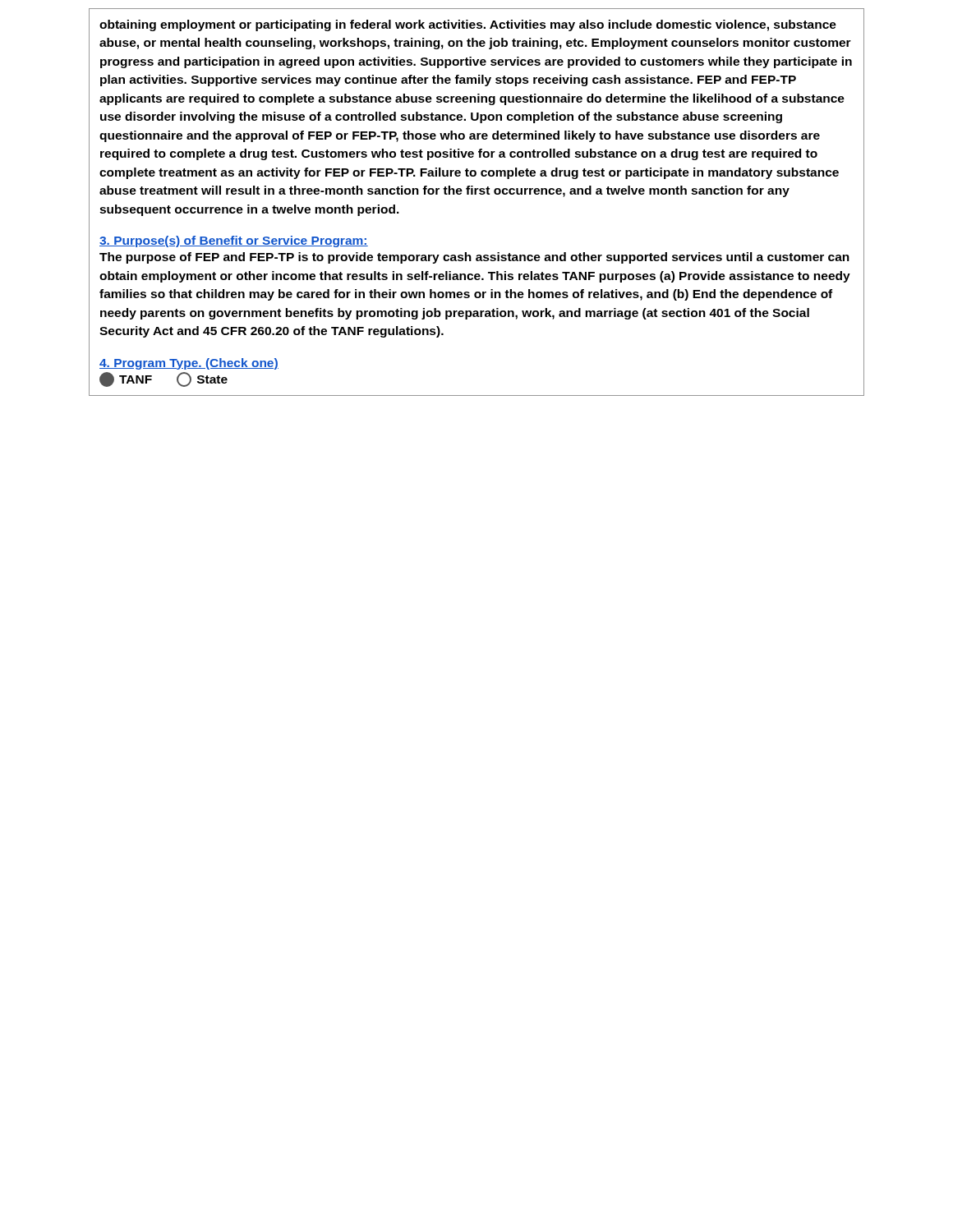Locate the text block containing "obtaining employment or participating in federal"
Image resolution: width=953 pixels, height=1232 pixels.
click(476, 116)
